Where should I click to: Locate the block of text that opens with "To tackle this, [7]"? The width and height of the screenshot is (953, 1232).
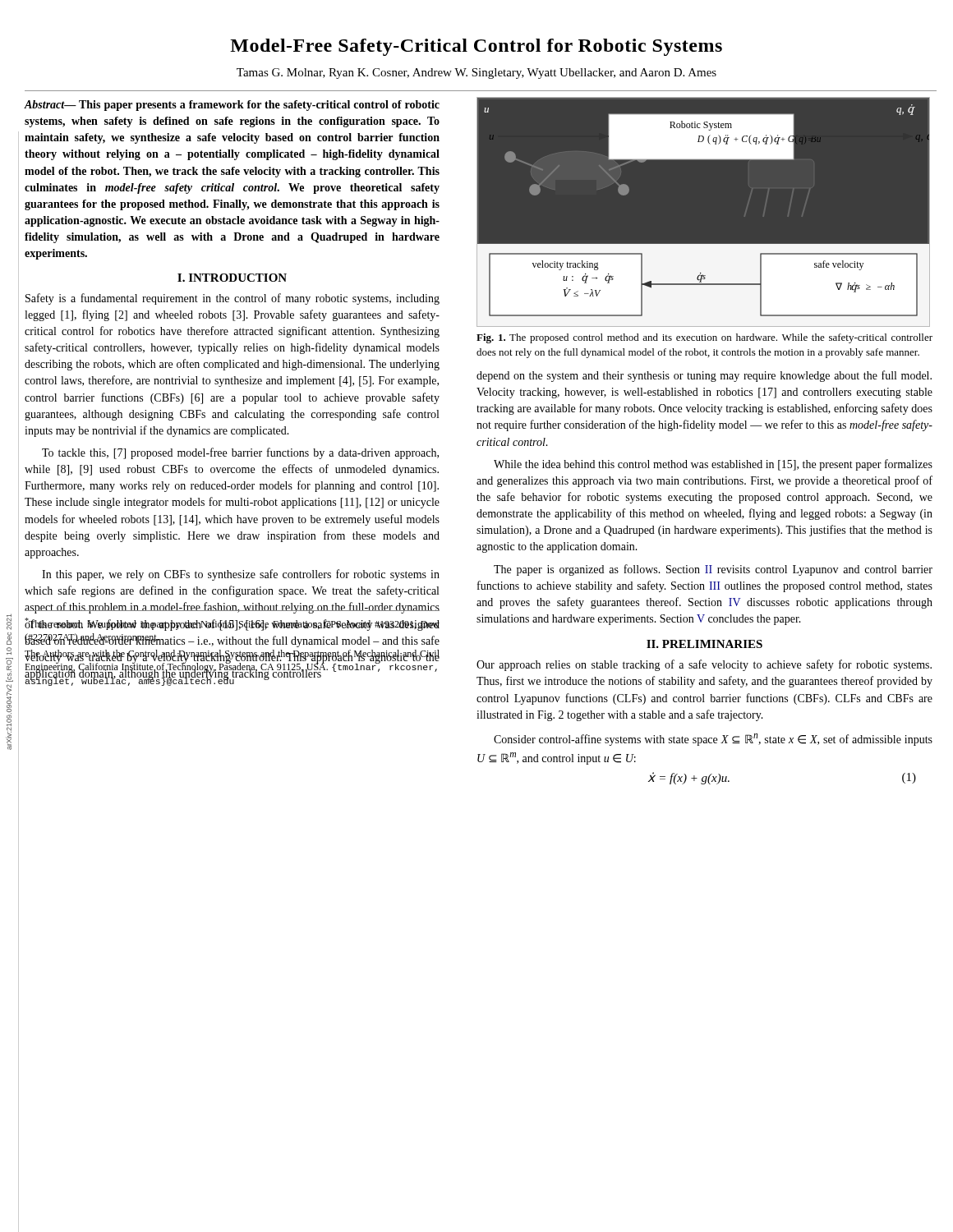pos(232,503)
